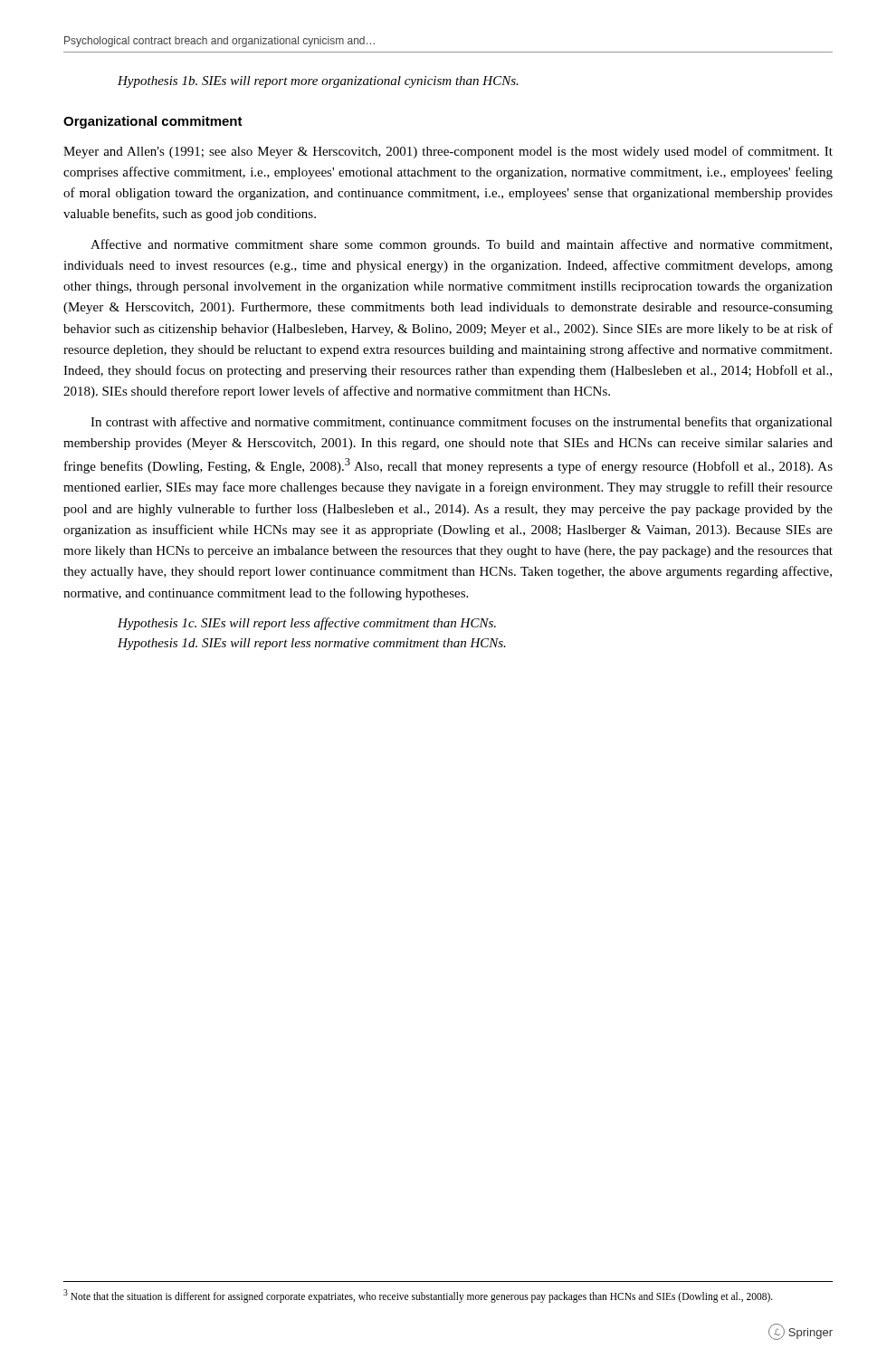Screen dimensions: 1358x896
Task: Select the passage starting "Meyer and Allen's"
Action: click(448, 182)
